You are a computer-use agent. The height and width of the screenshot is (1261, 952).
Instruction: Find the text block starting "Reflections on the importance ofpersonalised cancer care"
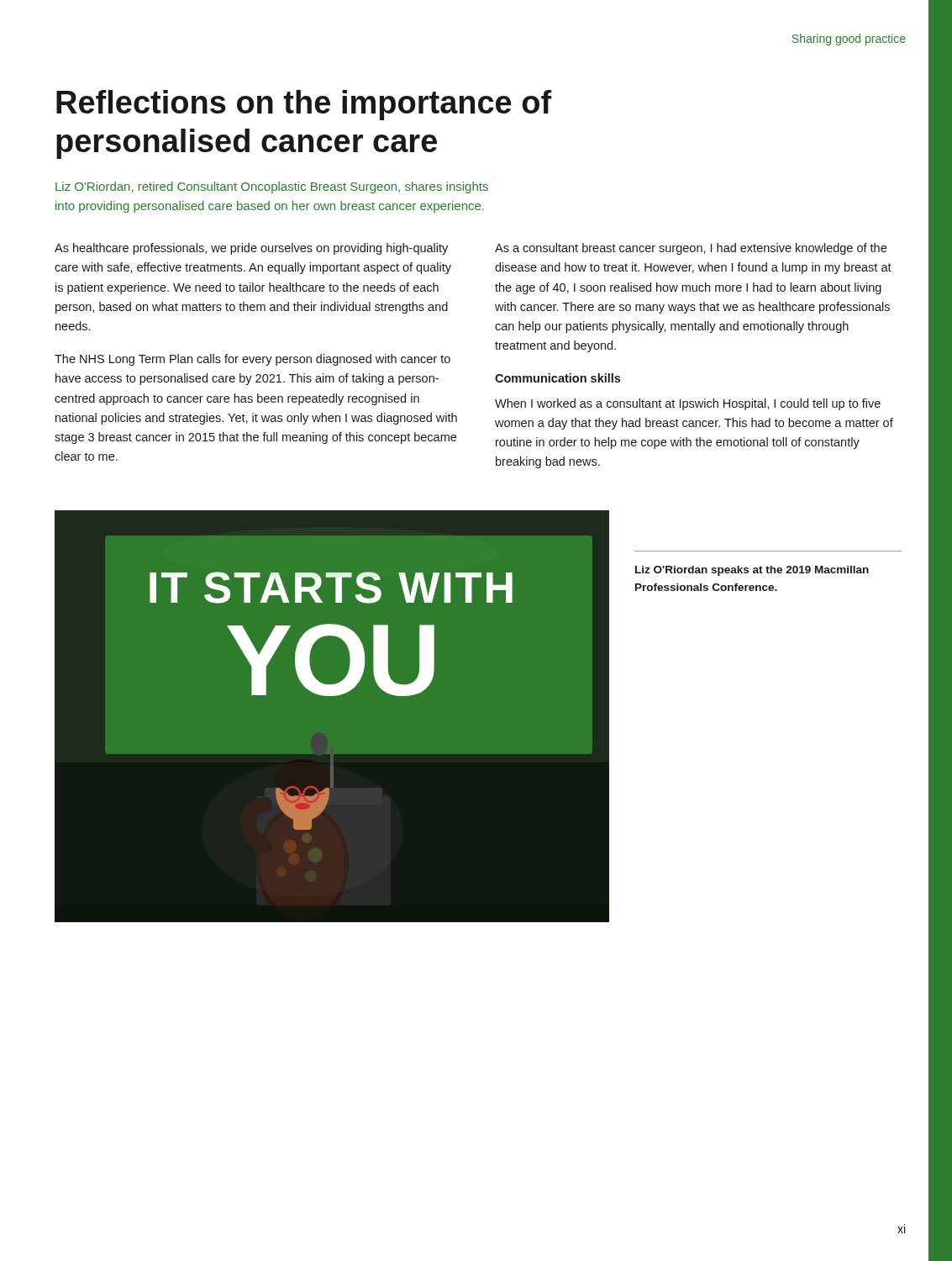(x=478, y=122)
